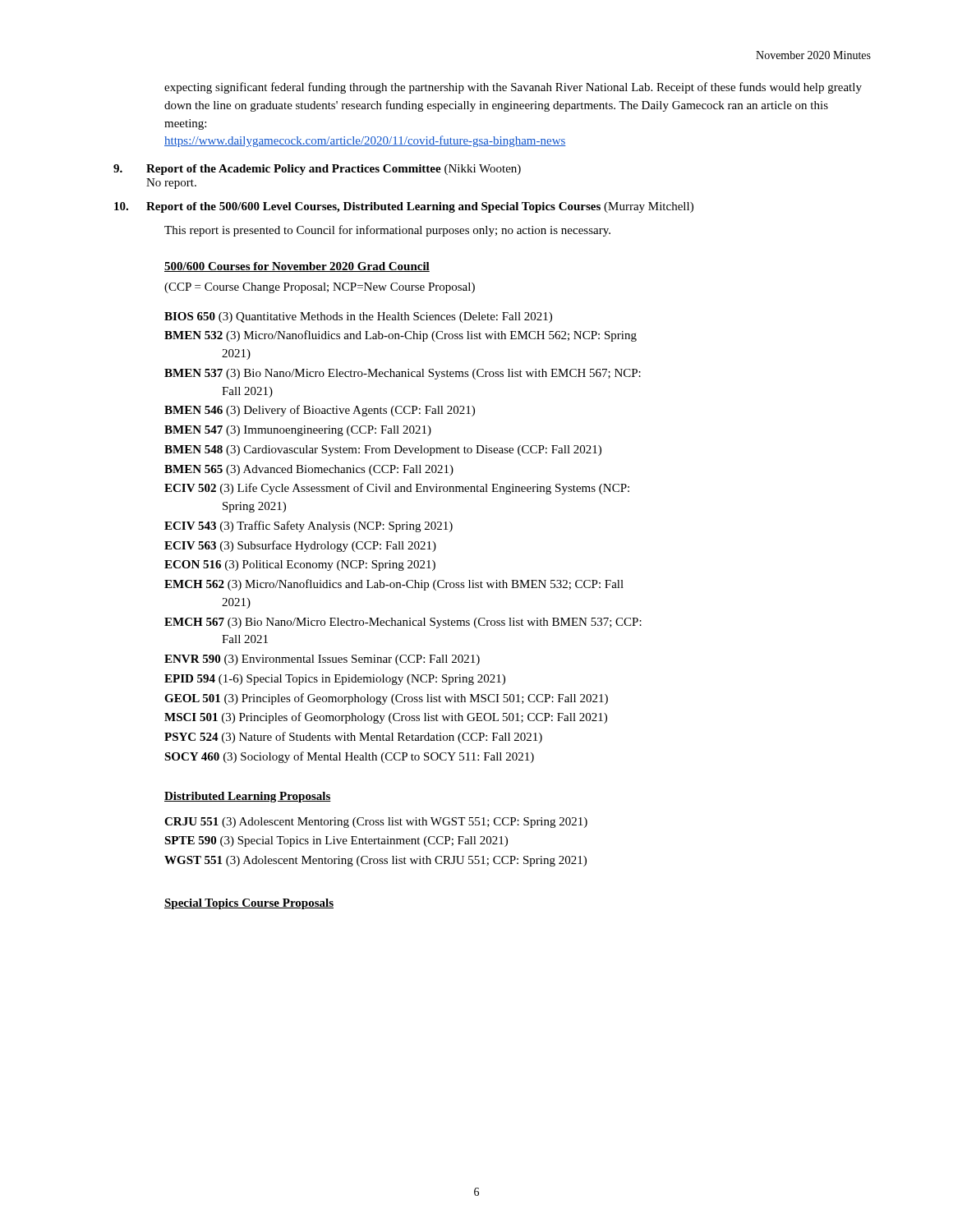Where does it say "Special Topics Course Proposals"?
Screen dimensions: 1232x953
[249, 902]
